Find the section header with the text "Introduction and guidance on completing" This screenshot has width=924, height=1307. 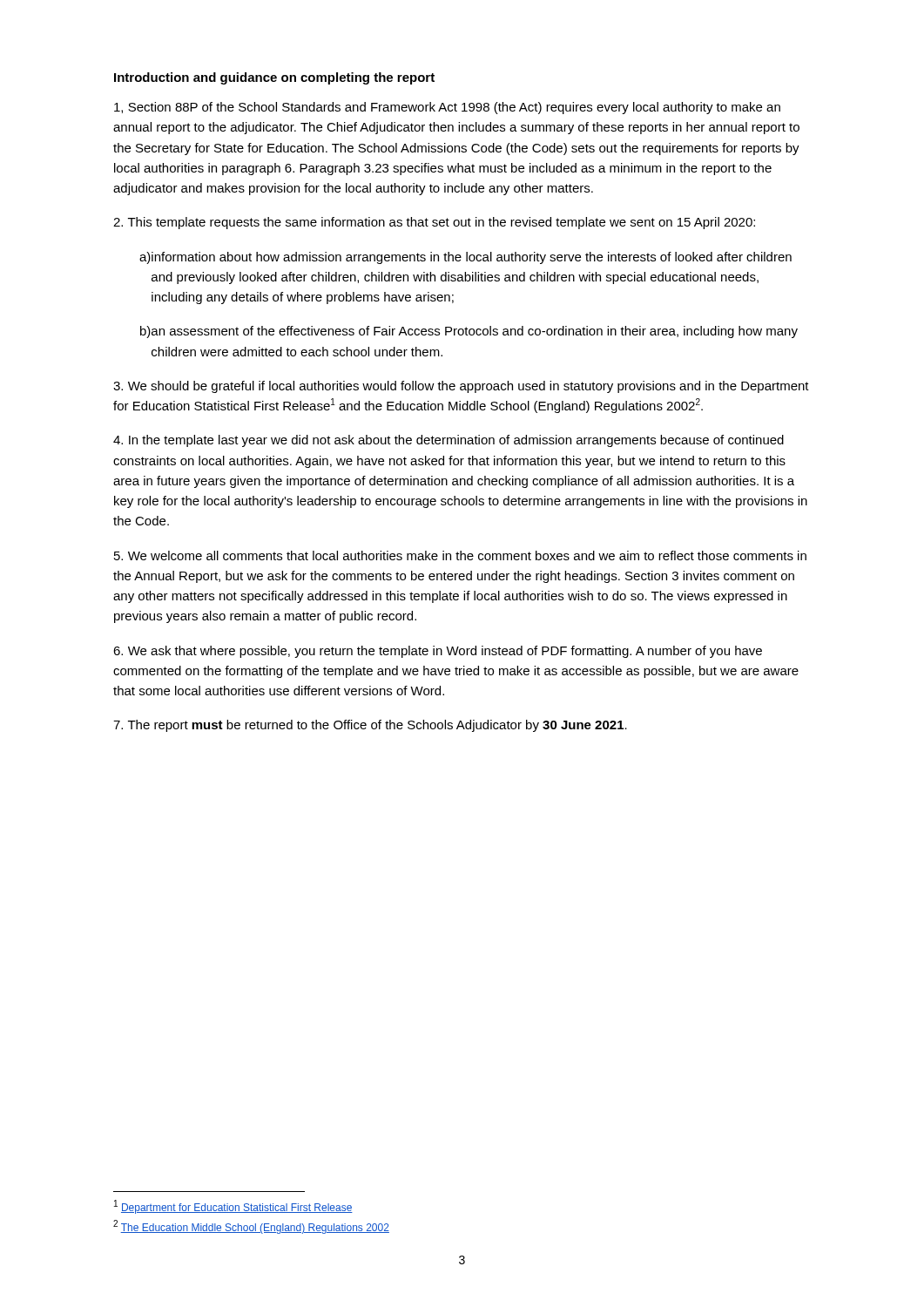[x=274, y=77]
